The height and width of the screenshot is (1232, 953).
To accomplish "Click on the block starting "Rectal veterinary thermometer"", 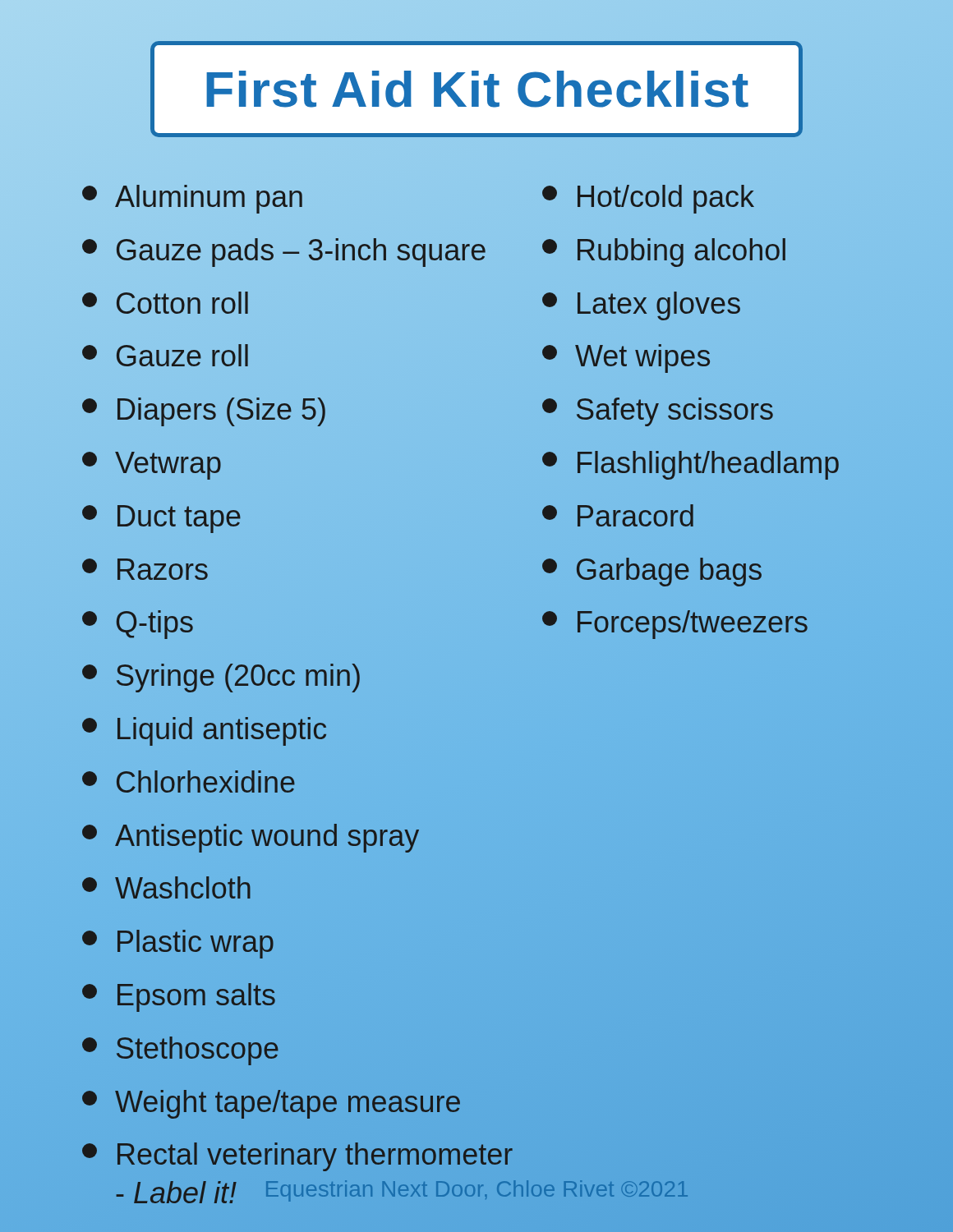I will click(304, 1175).
